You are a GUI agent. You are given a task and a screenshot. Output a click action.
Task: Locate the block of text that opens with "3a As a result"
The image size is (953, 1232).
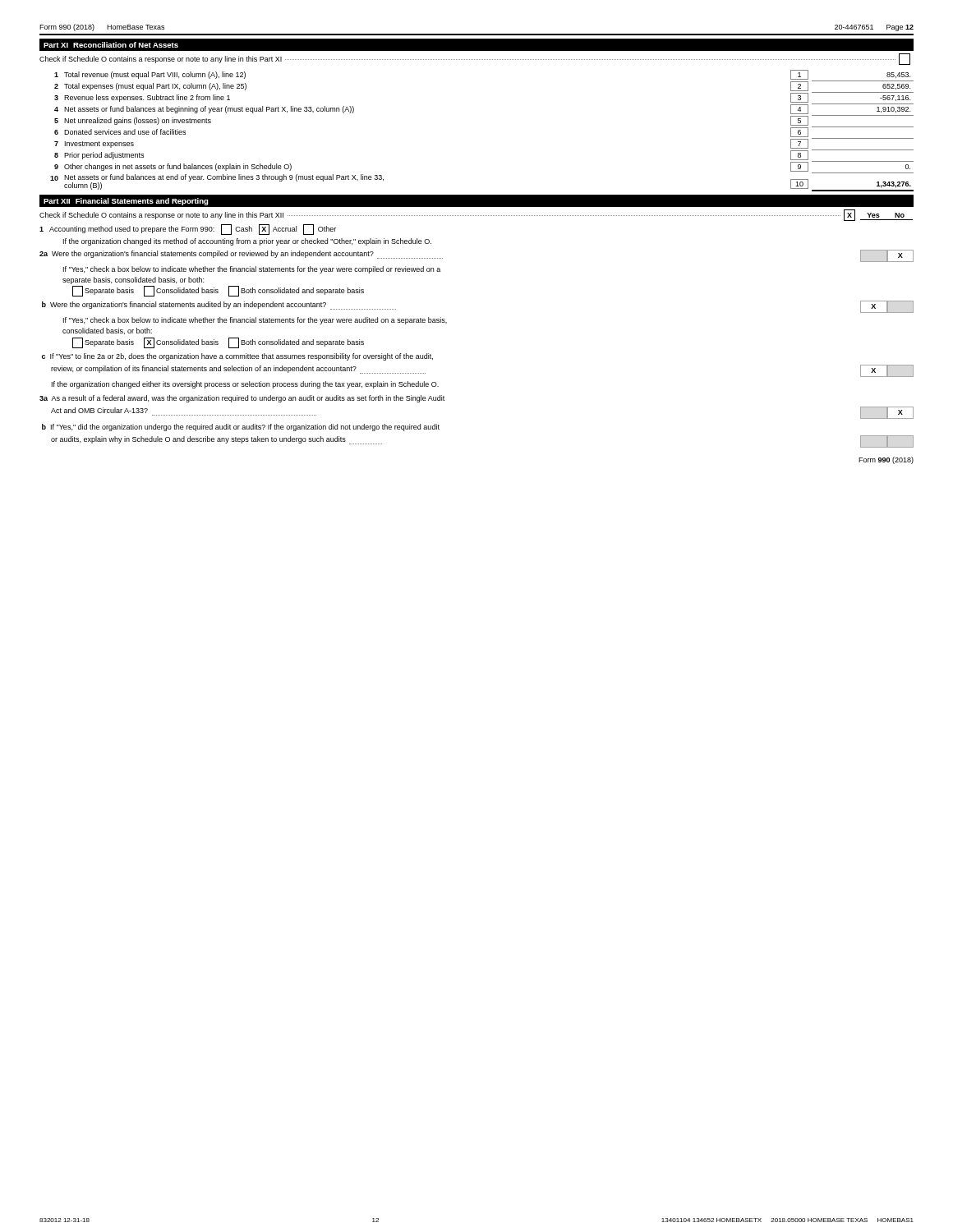pyautogui.click(x=242, y=398)
